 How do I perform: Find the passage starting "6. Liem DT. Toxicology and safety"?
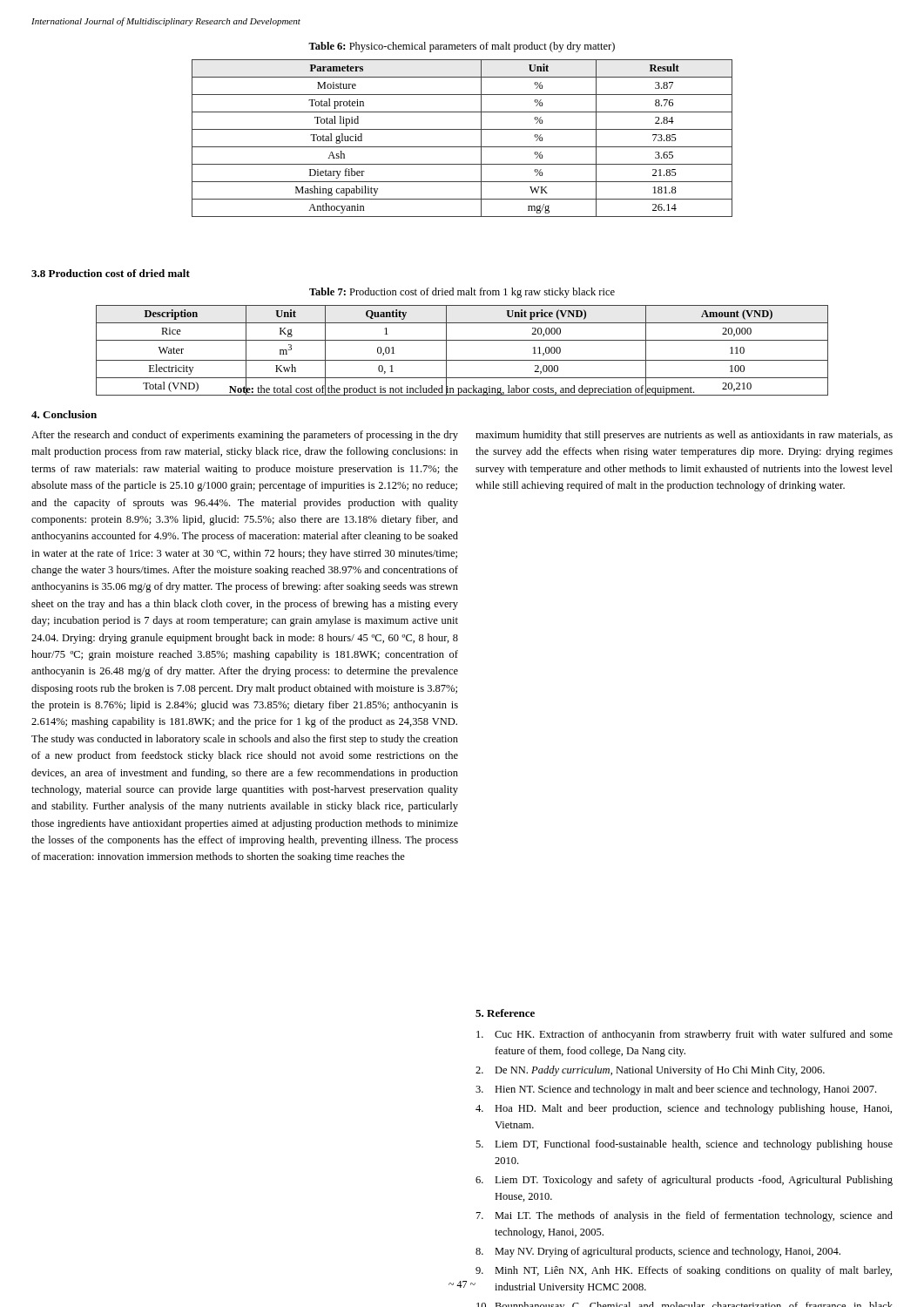tap(684, 1189)
